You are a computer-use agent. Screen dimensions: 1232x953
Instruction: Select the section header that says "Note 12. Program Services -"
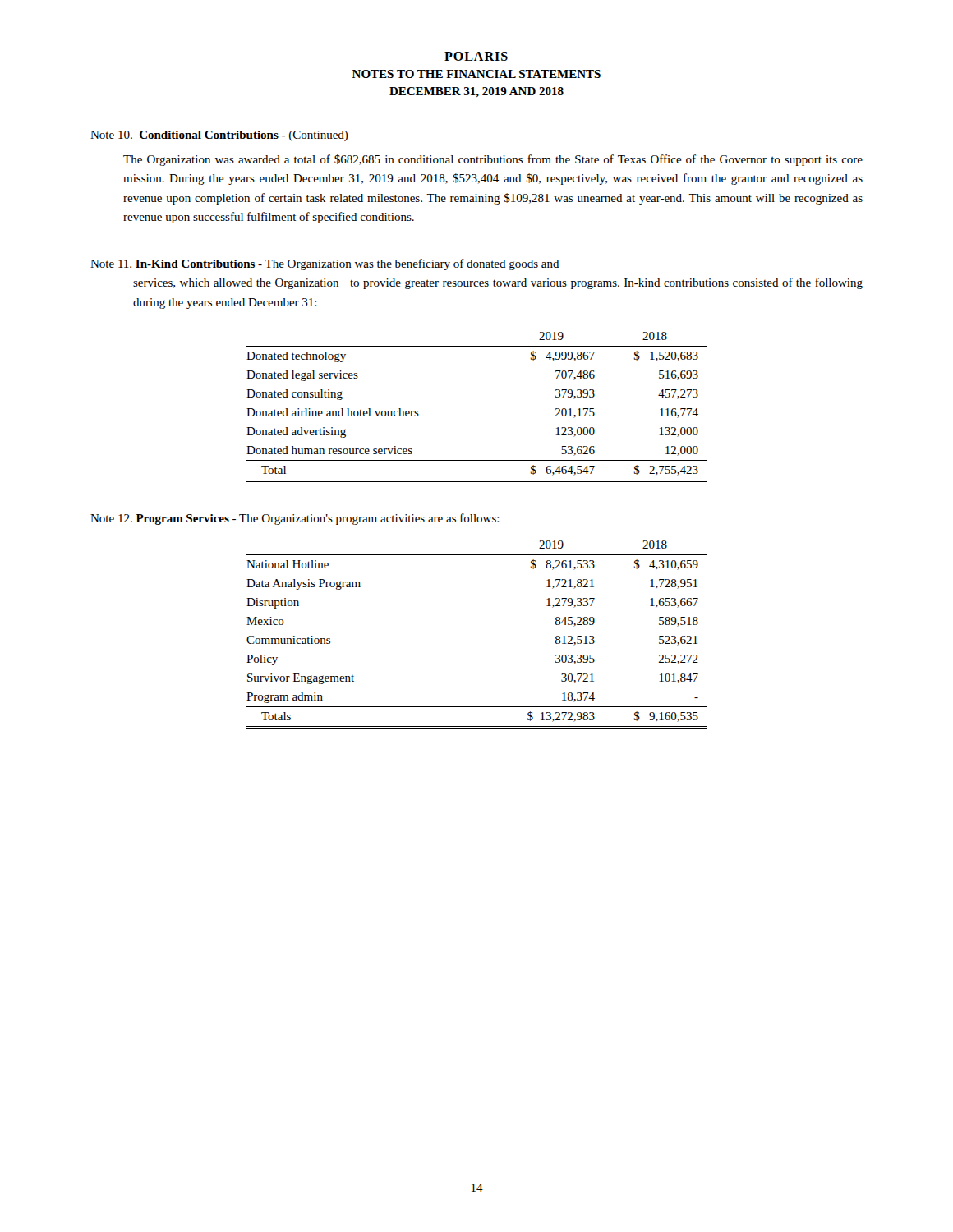tap(295, 518)
